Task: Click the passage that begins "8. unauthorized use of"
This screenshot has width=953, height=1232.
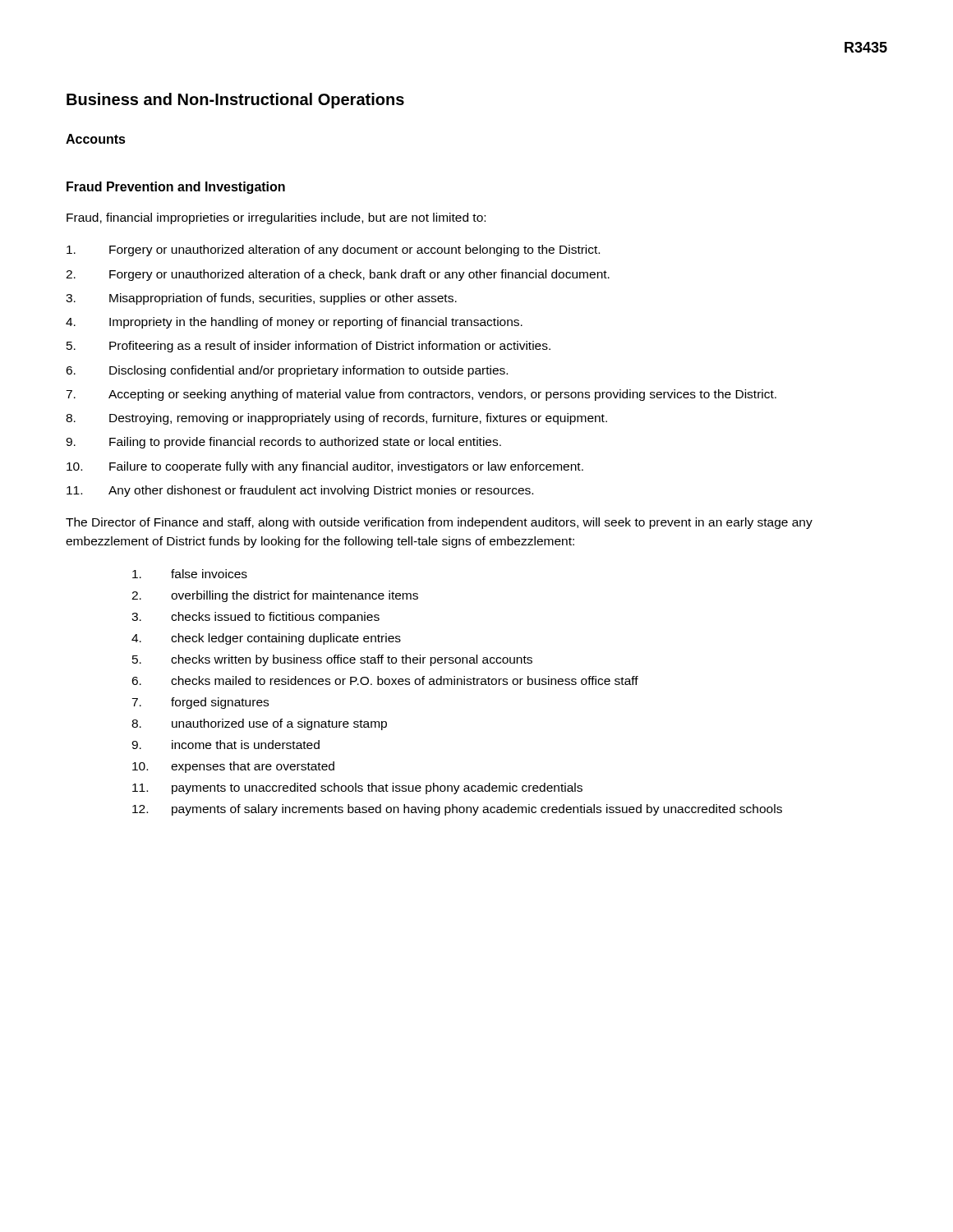Action: tap(259, 724)
